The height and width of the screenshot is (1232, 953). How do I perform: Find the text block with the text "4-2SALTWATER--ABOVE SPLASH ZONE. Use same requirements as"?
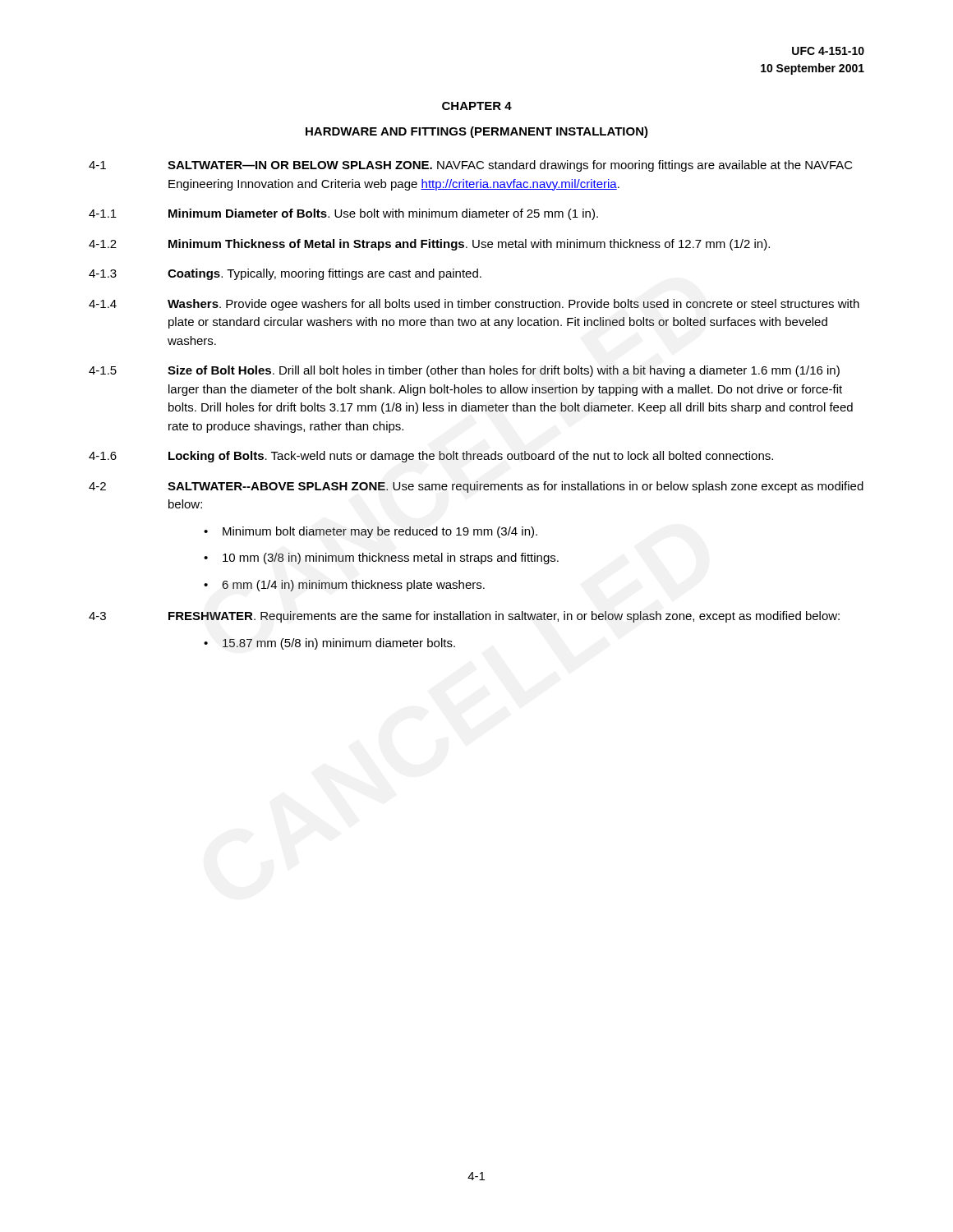point(476,495)
